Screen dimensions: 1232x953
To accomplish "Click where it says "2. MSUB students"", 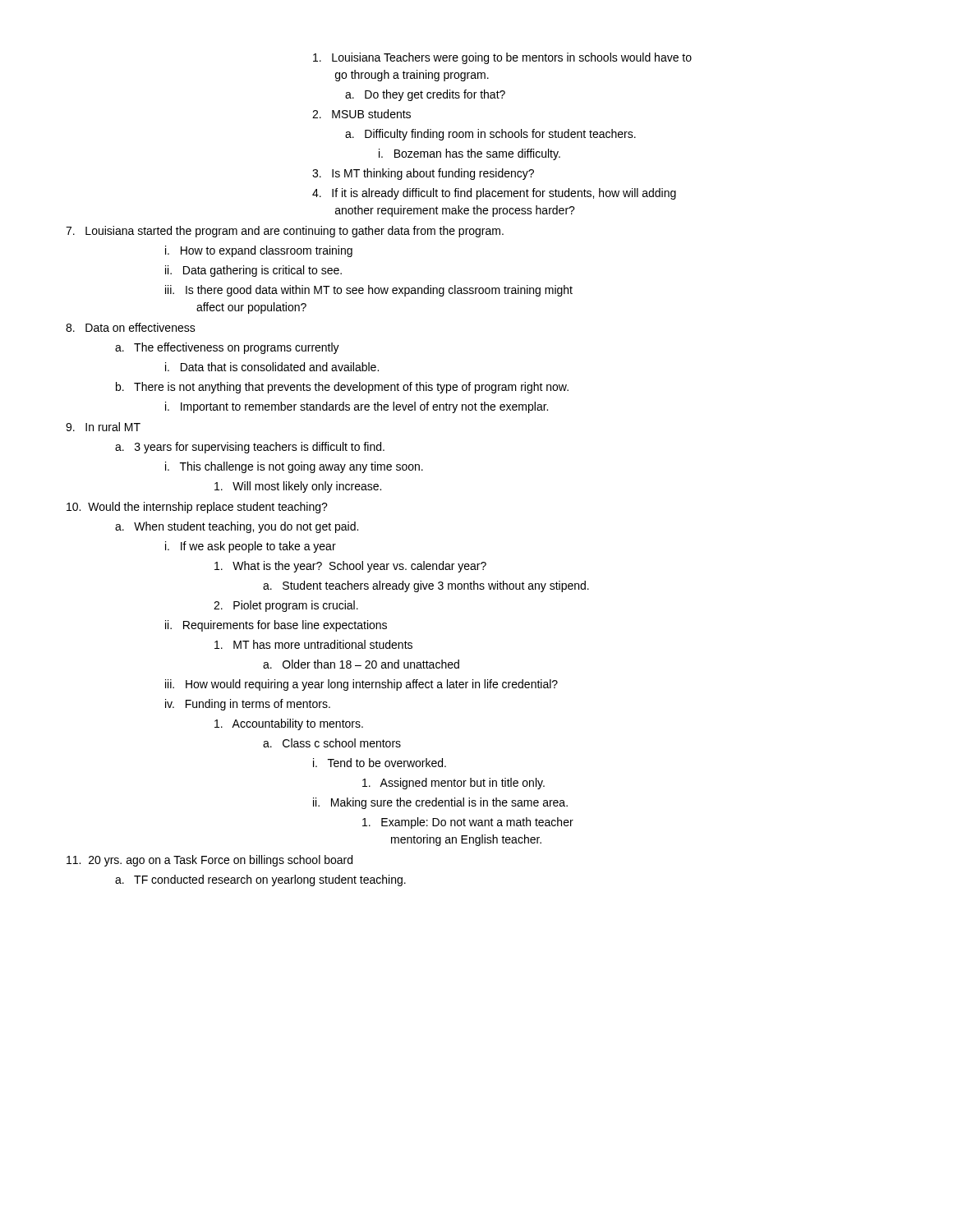I will [362, 114].
